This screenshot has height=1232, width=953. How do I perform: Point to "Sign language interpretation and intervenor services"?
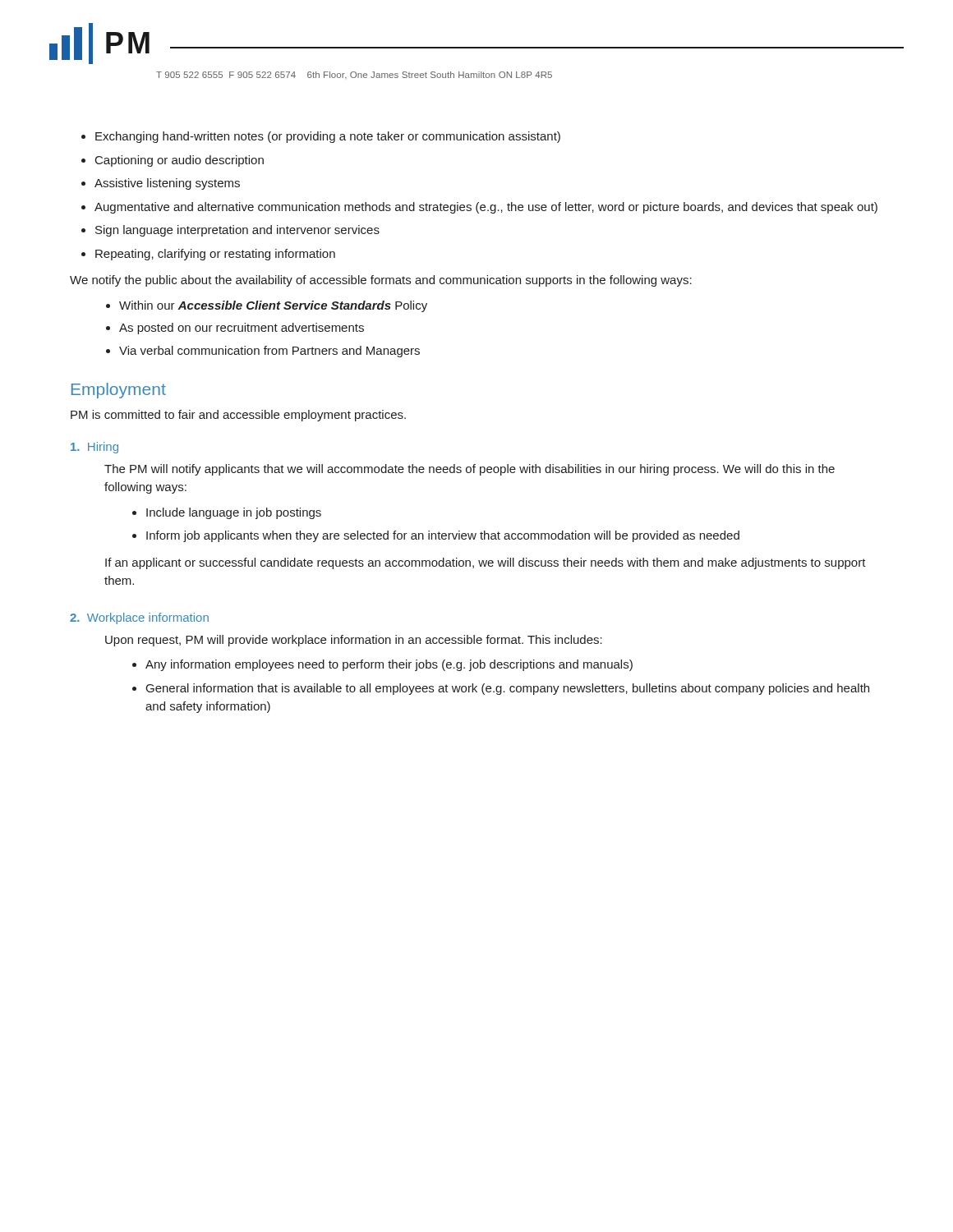point(237,230)
